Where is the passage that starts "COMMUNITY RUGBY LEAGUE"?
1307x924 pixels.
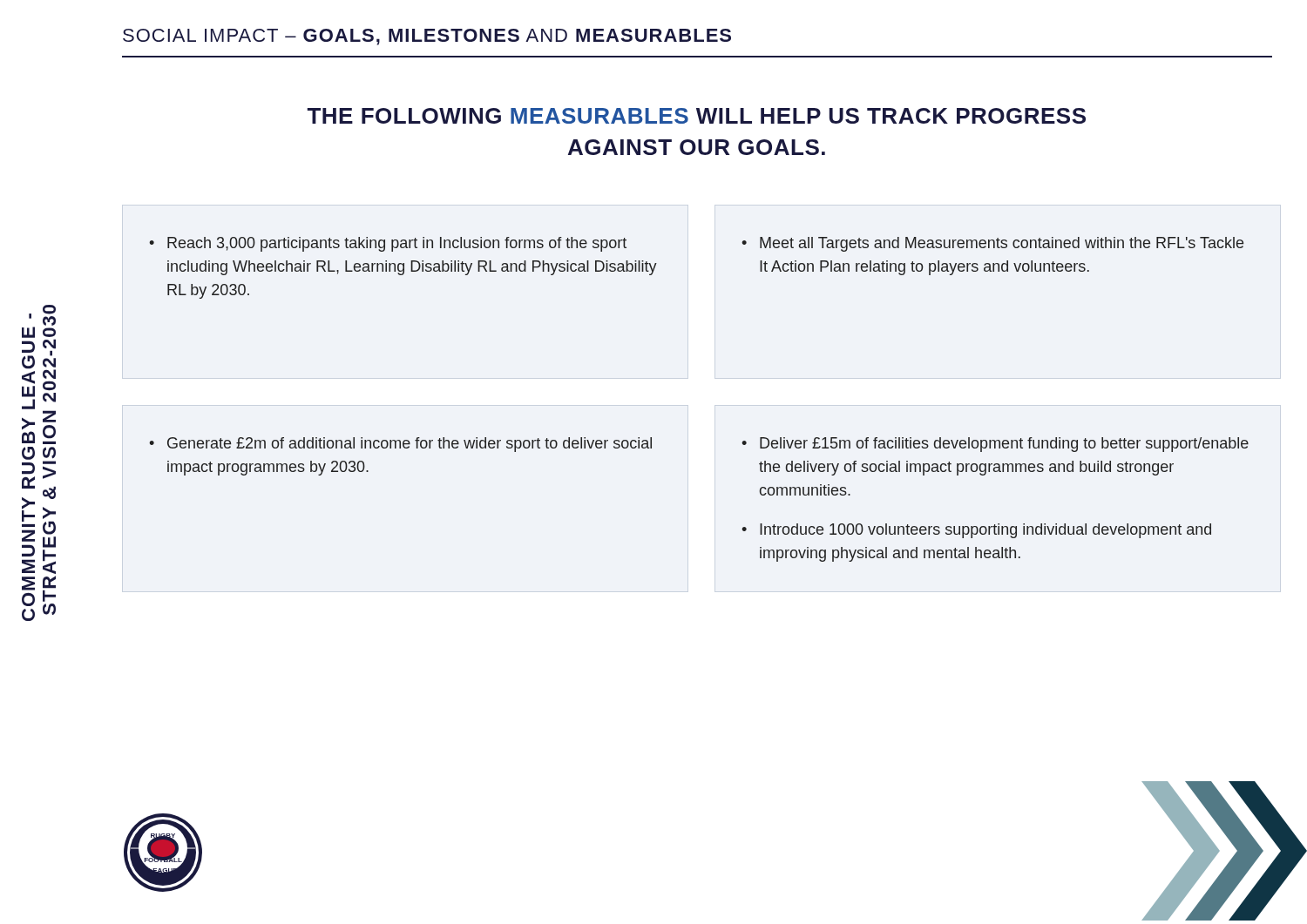click(x=39, y=462)
